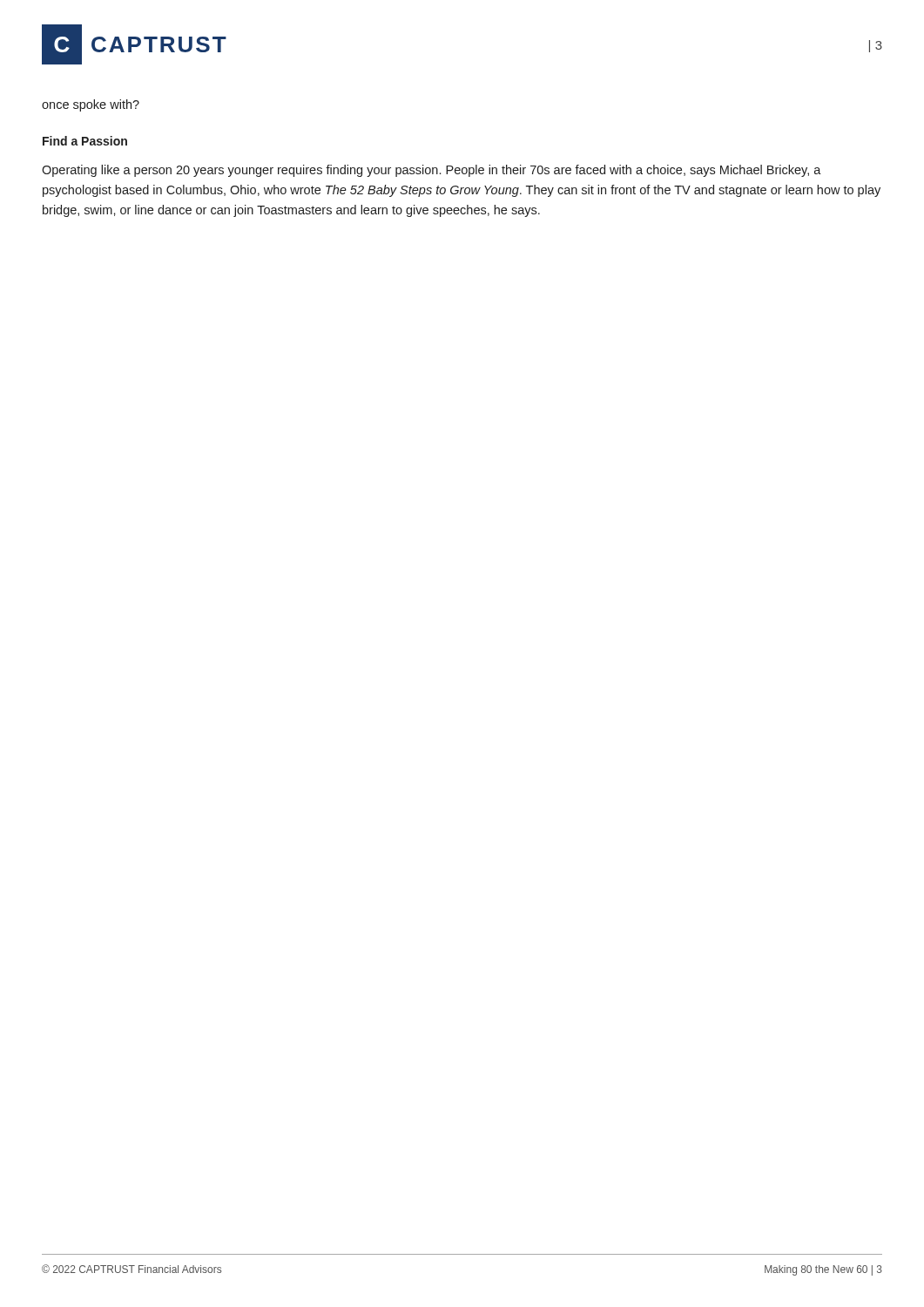Locate the text "Find a Passion"
The height and width of the screenshot is (1307, 924).
85,141
